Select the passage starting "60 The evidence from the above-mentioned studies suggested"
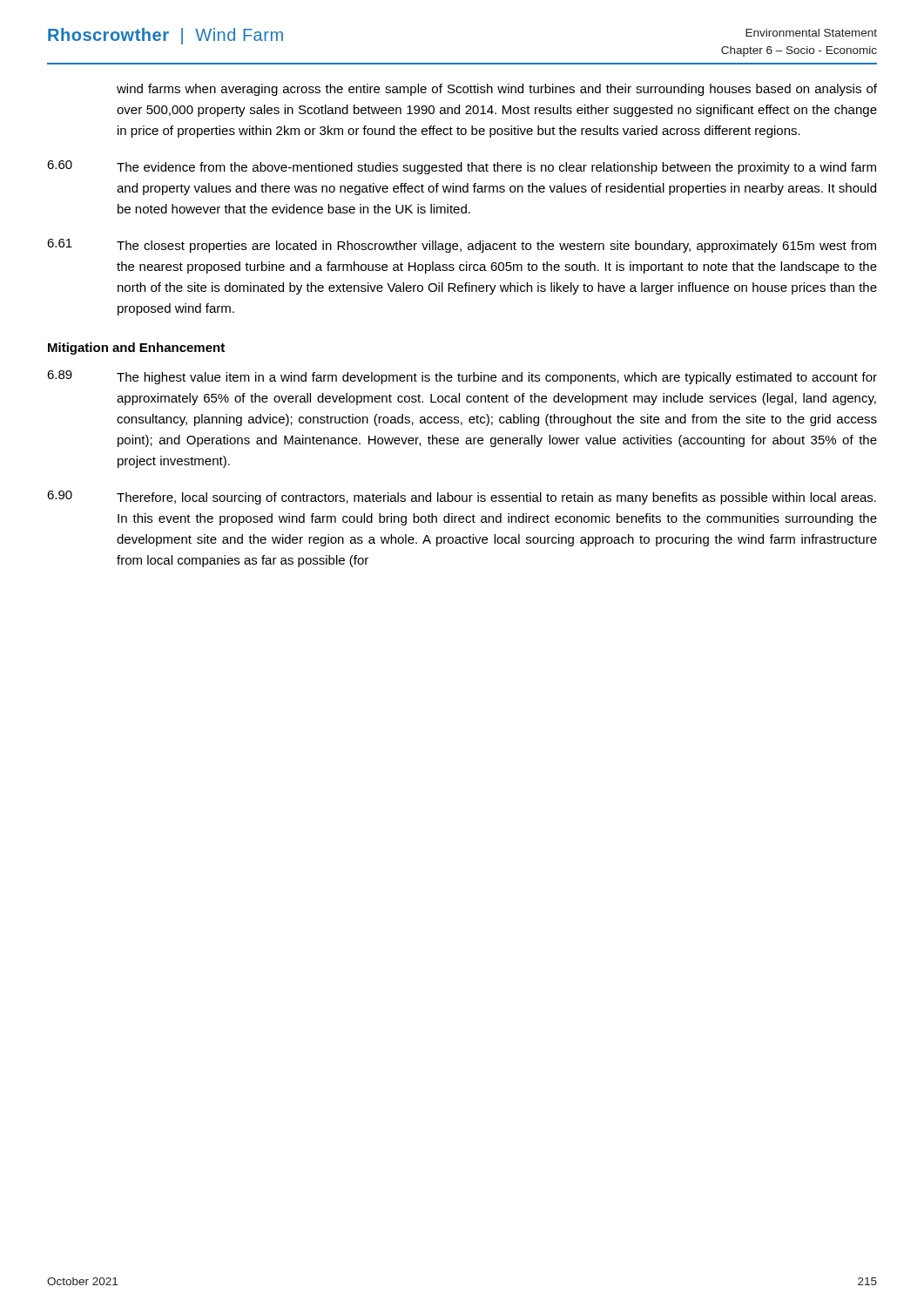924x1307 pixels. click(462, 188)
